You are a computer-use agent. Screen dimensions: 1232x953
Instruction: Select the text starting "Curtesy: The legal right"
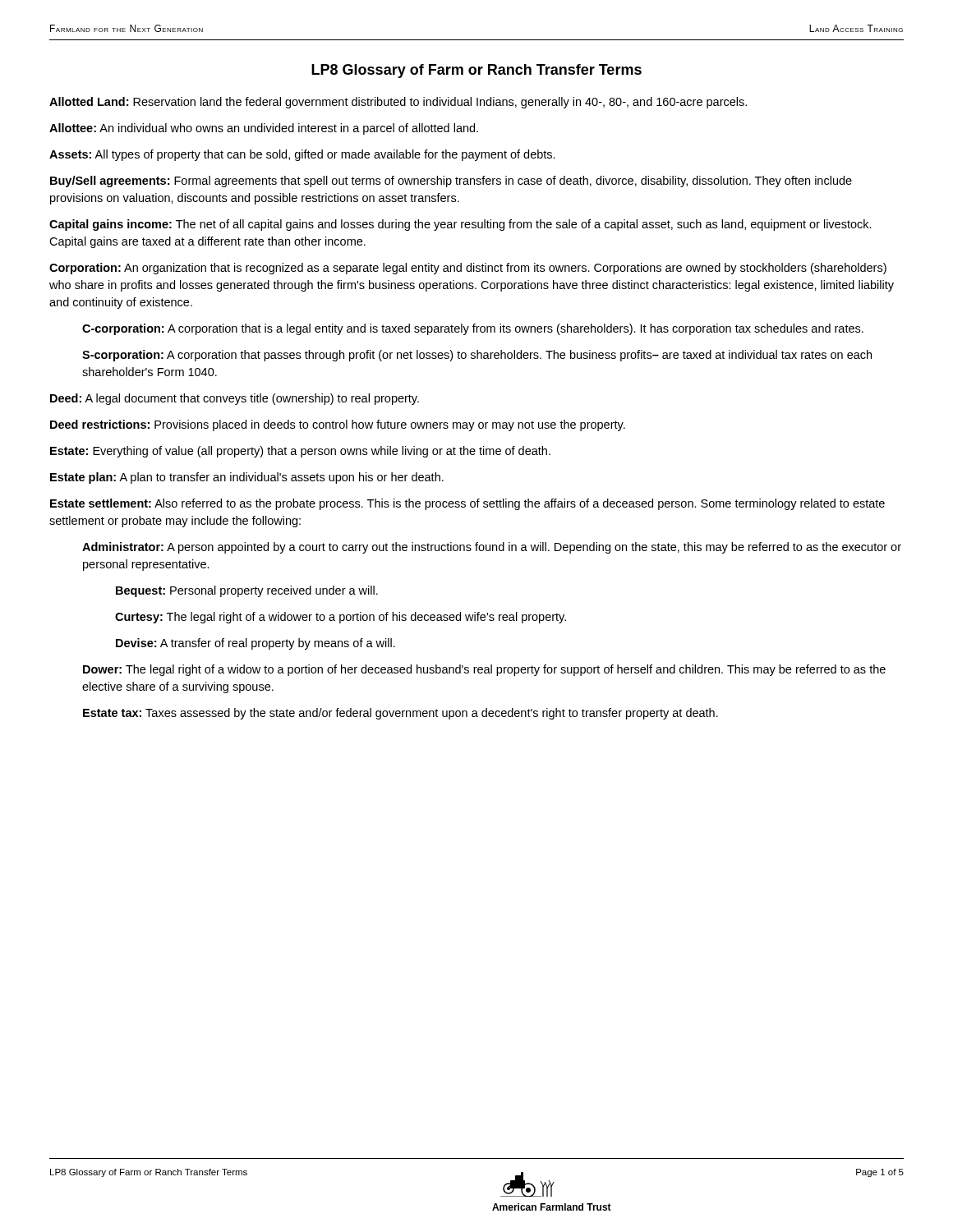coord(509,617)
